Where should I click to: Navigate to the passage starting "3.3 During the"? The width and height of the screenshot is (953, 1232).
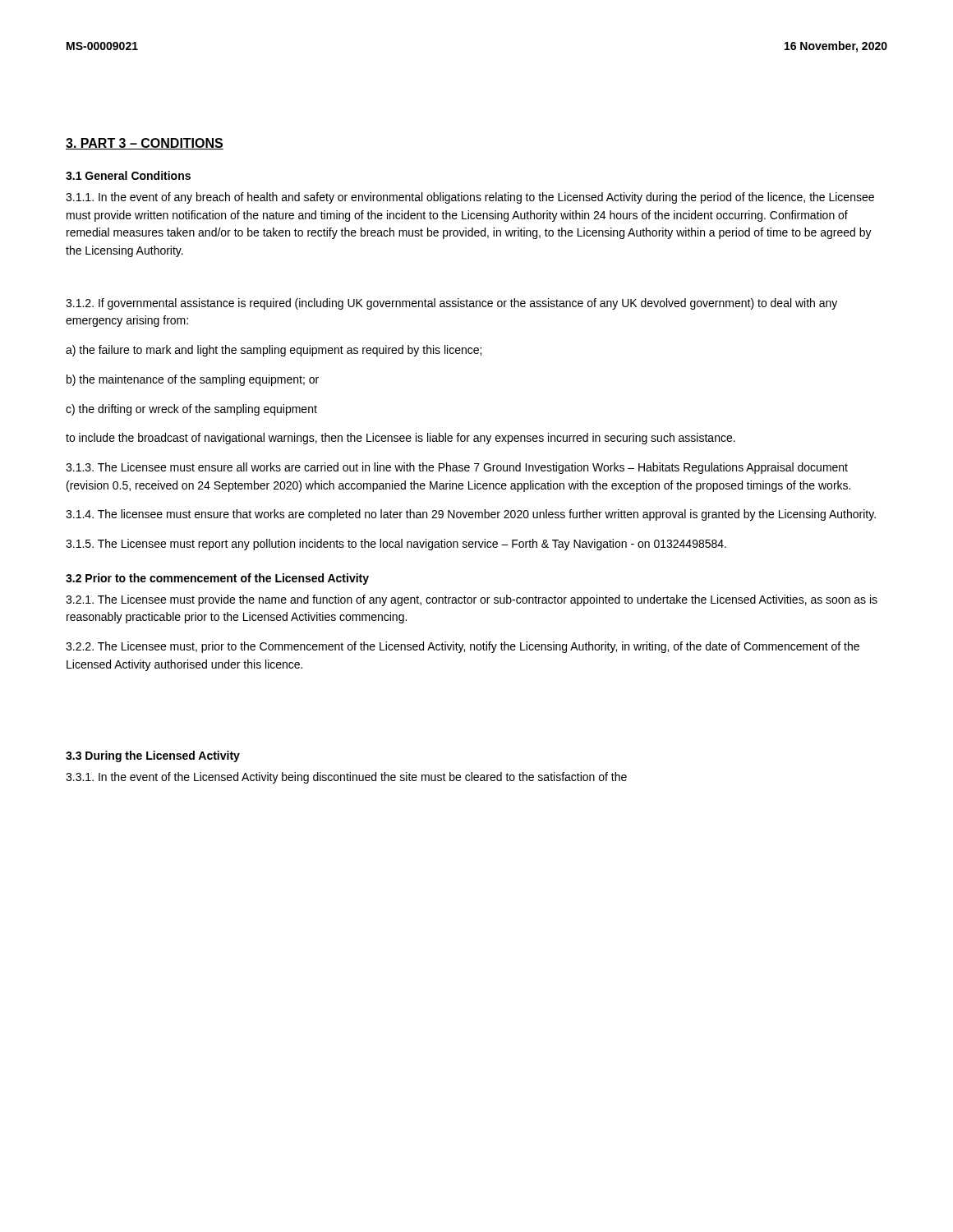pyautogui.click(x=153, y=756)
